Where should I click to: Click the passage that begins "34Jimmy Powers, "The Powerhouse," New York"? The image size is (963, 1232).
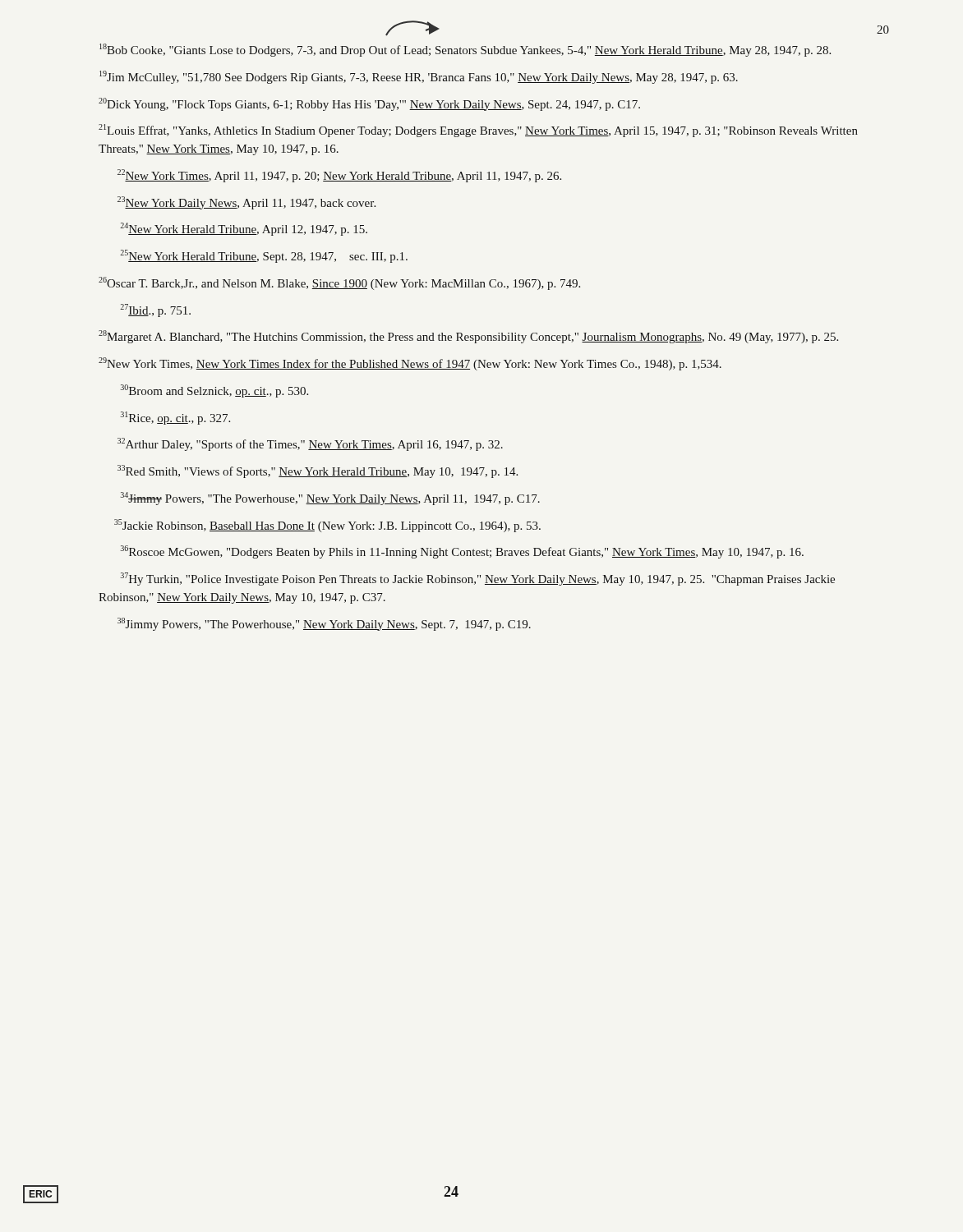coord(319,497)
